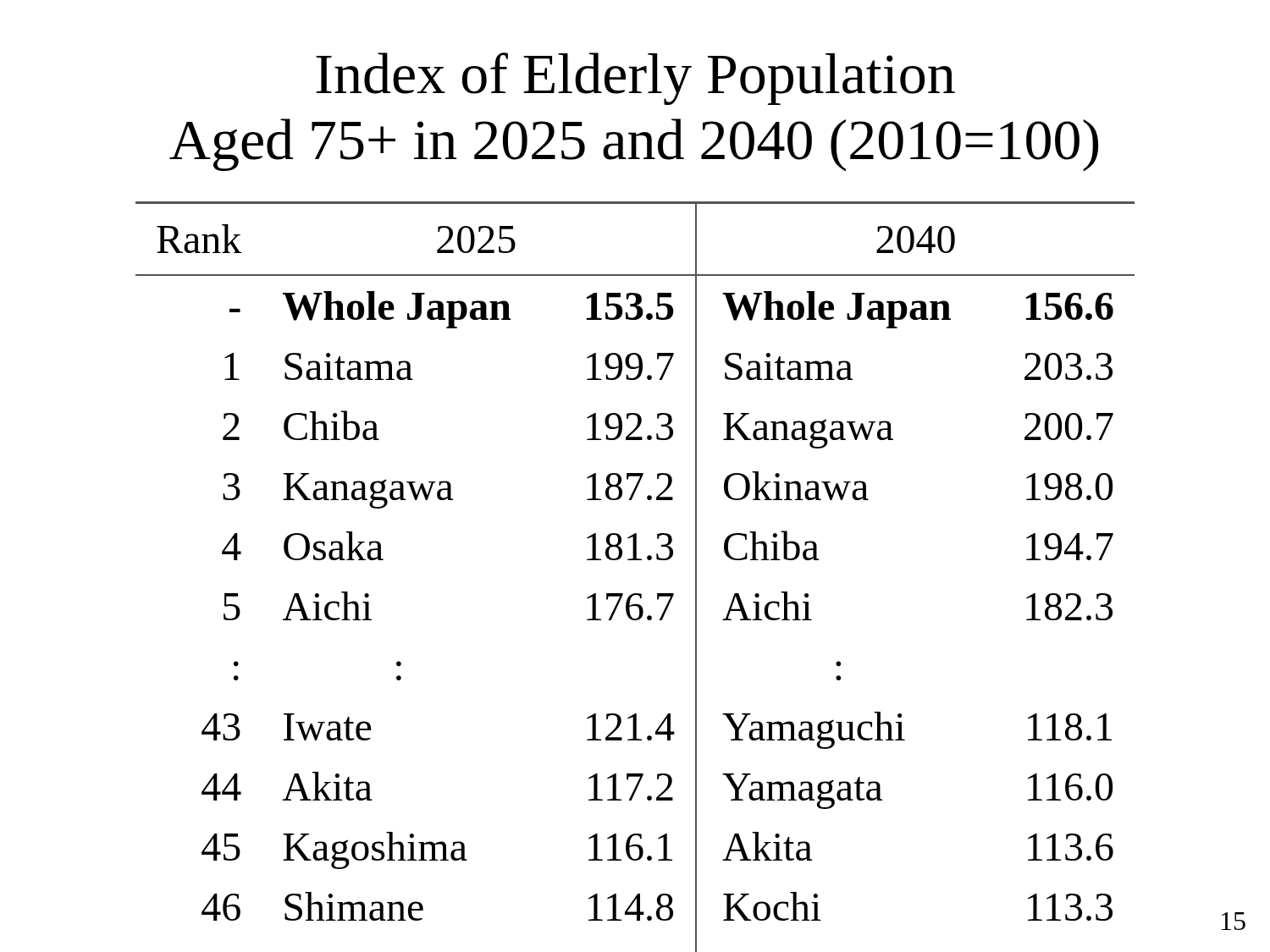Viewport: 1270px width, 952px height.
Task: Locate the table with the text "Whole Japan"
Action: pos(635,573)
